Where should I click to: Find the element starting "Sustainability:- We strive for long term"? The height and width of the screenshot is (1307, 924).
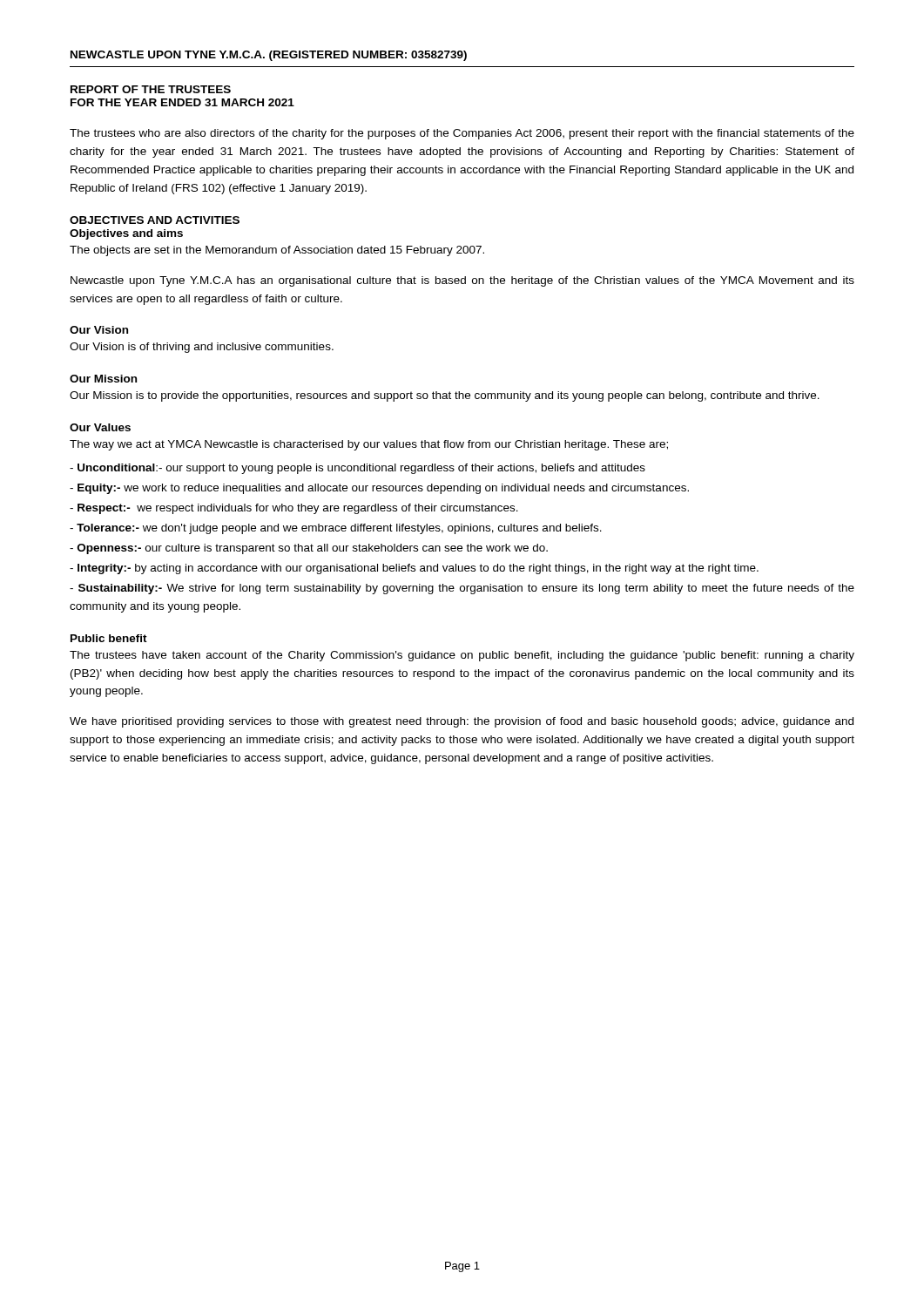coord(462,597)
